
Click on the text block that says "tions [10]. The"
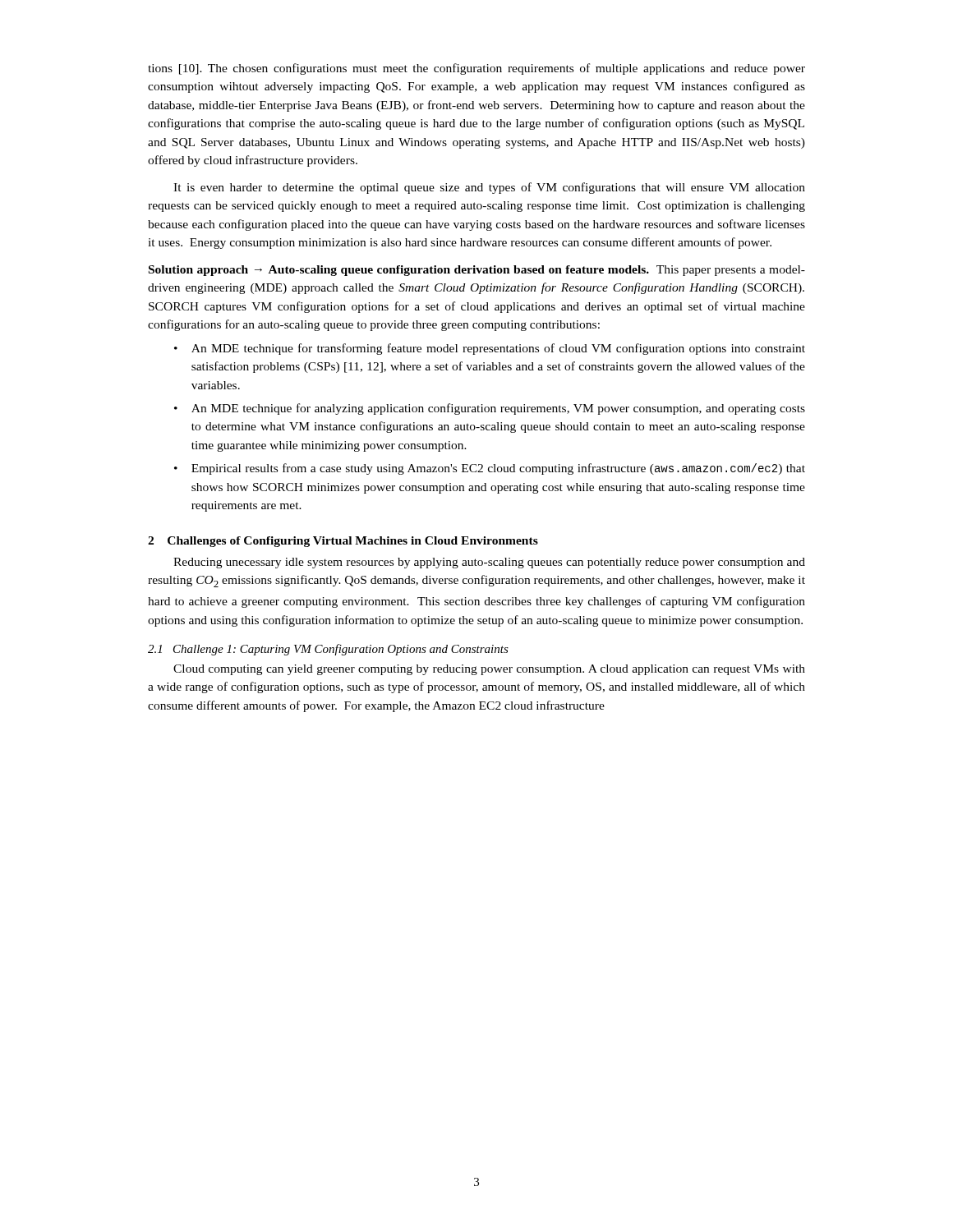(x=476, y=115)
